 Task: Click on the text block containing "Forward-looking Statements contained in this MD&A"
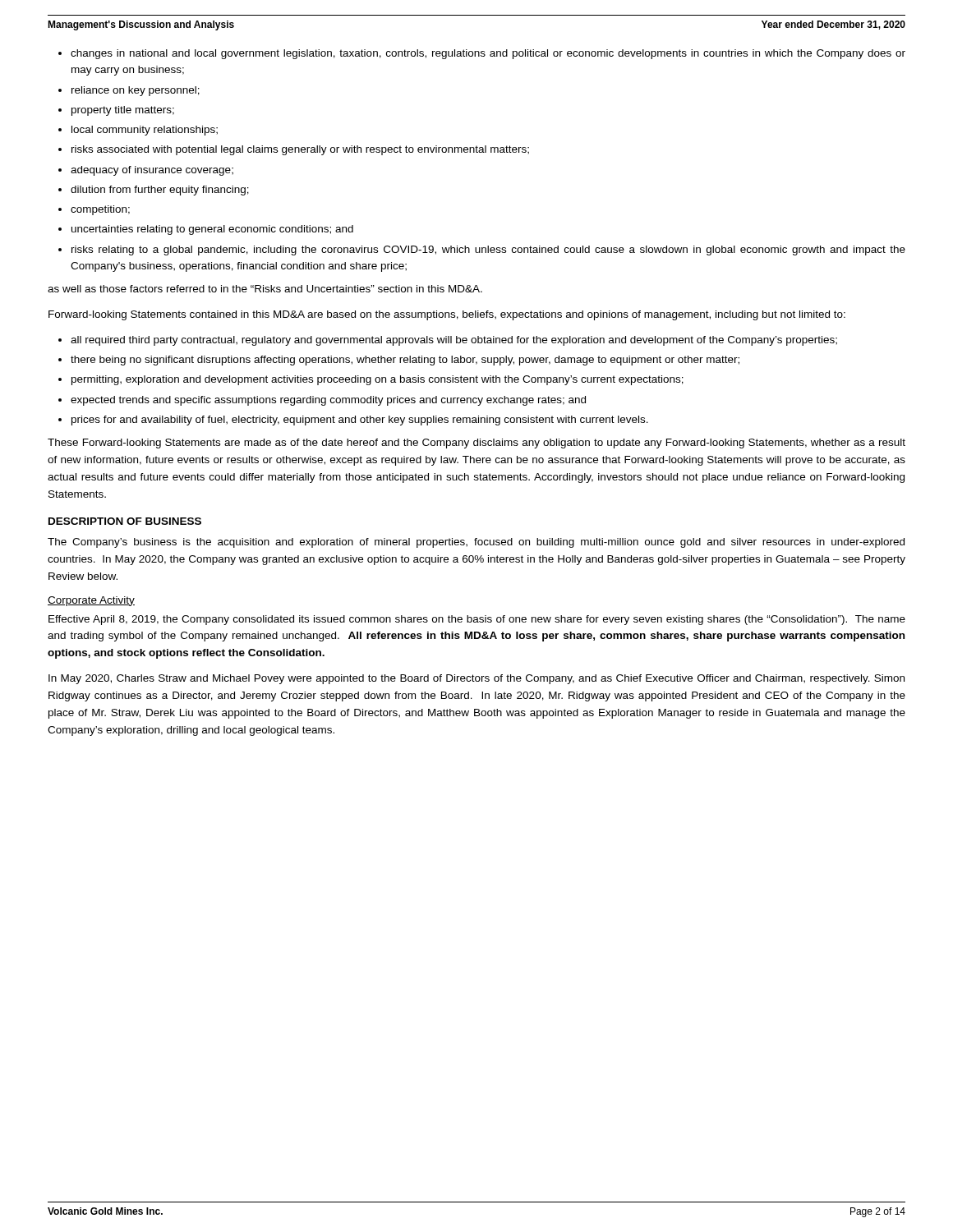(447, 314)
